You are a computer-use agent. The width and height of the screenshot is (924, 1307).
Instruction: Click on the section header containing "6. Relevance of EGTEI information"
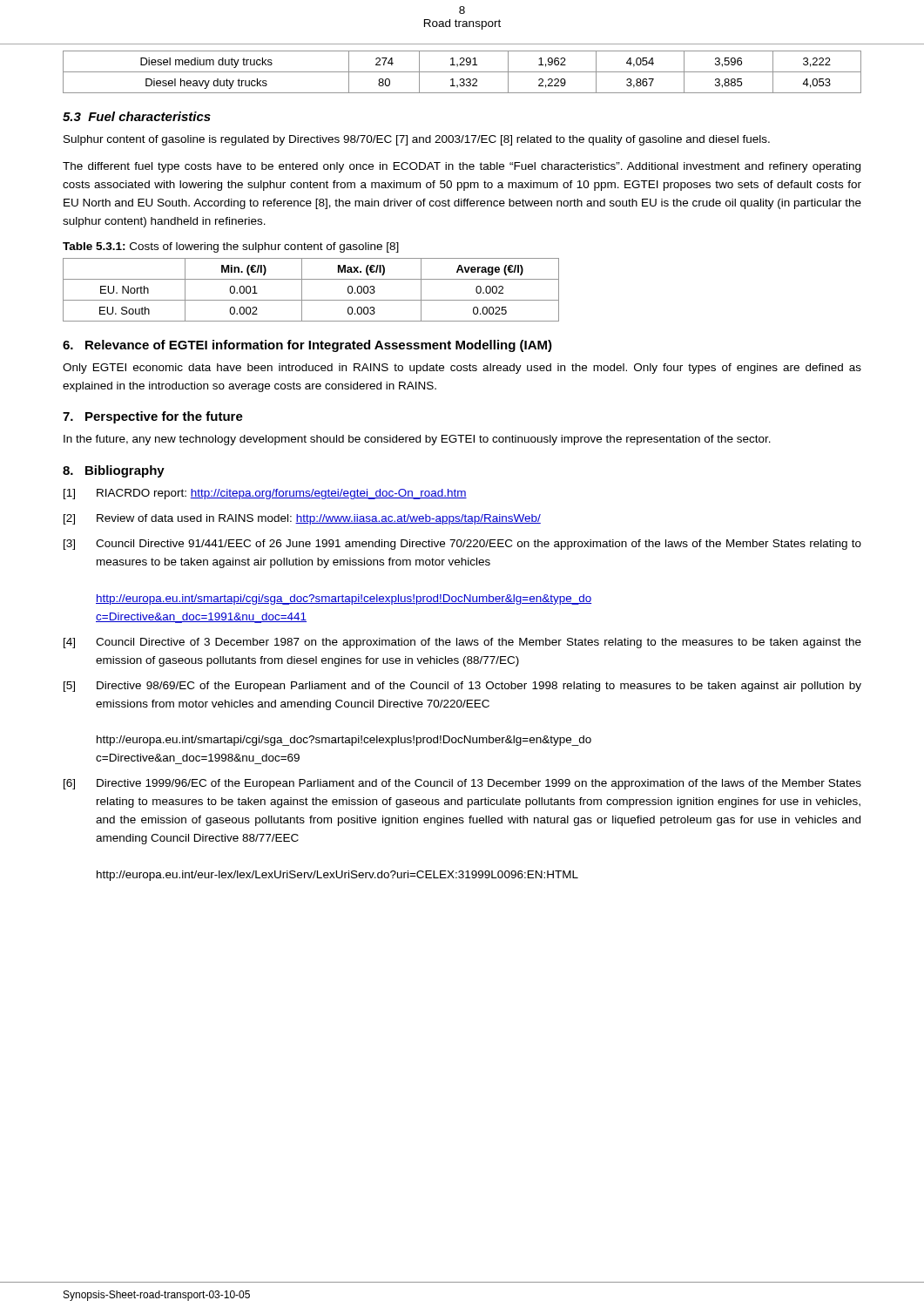pos(307,344)
